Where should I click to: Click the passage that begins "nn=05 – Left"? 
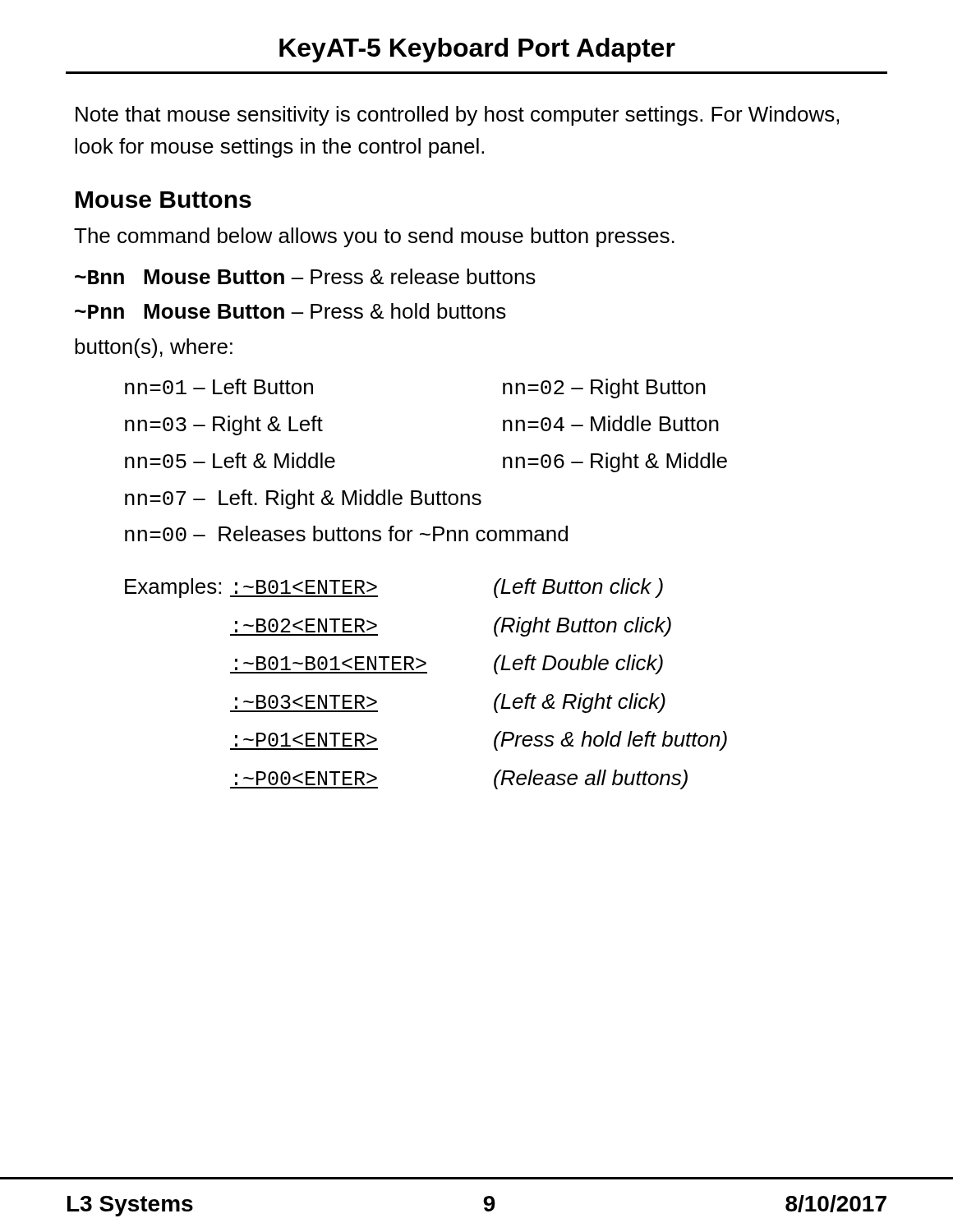(229, 461)
